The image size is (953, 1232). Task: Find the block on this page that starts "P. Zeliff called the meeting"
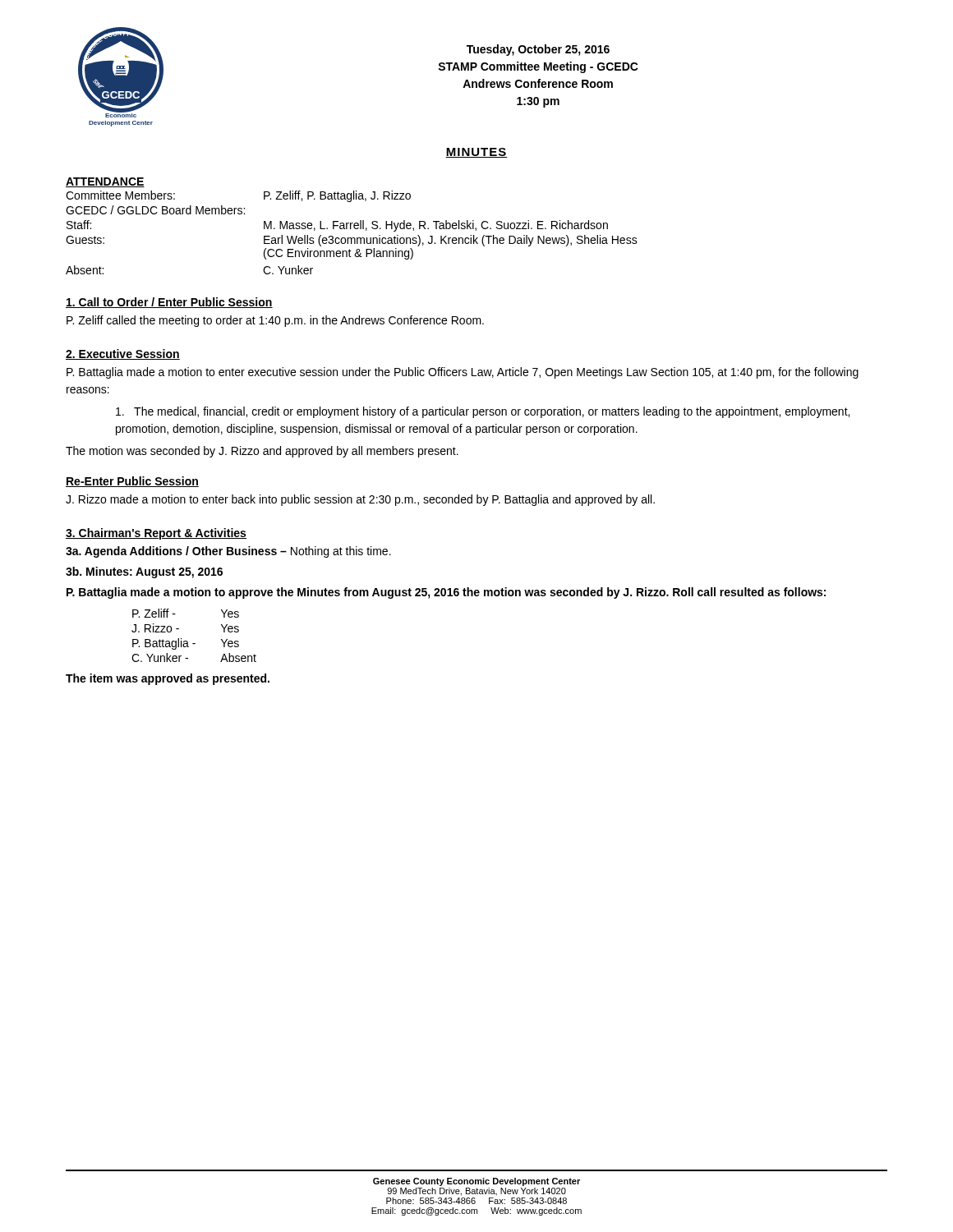(275, 320)
